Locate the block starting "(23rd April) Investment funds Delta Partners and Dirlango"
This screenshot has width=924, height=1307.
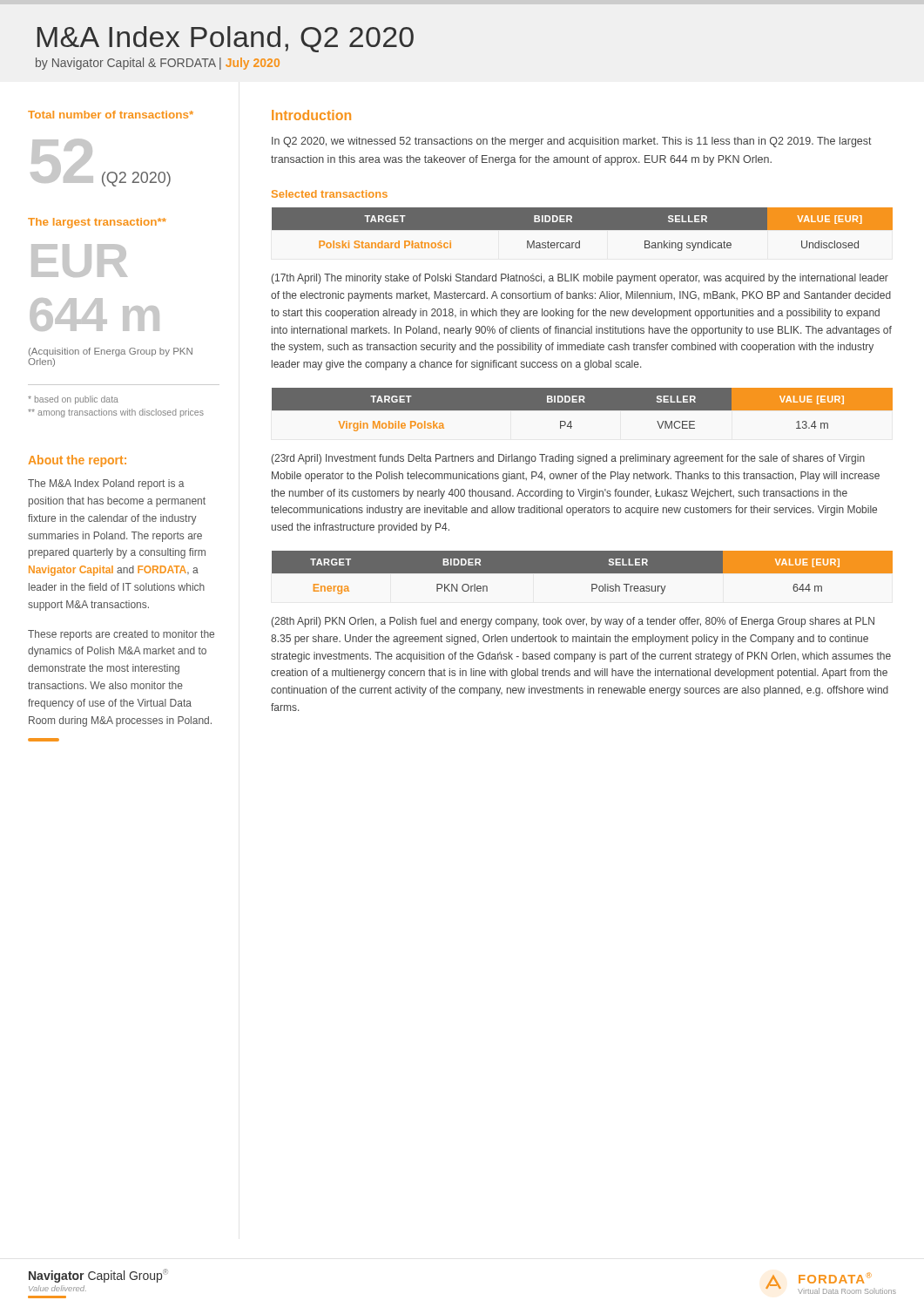click(x=575, y=493)
